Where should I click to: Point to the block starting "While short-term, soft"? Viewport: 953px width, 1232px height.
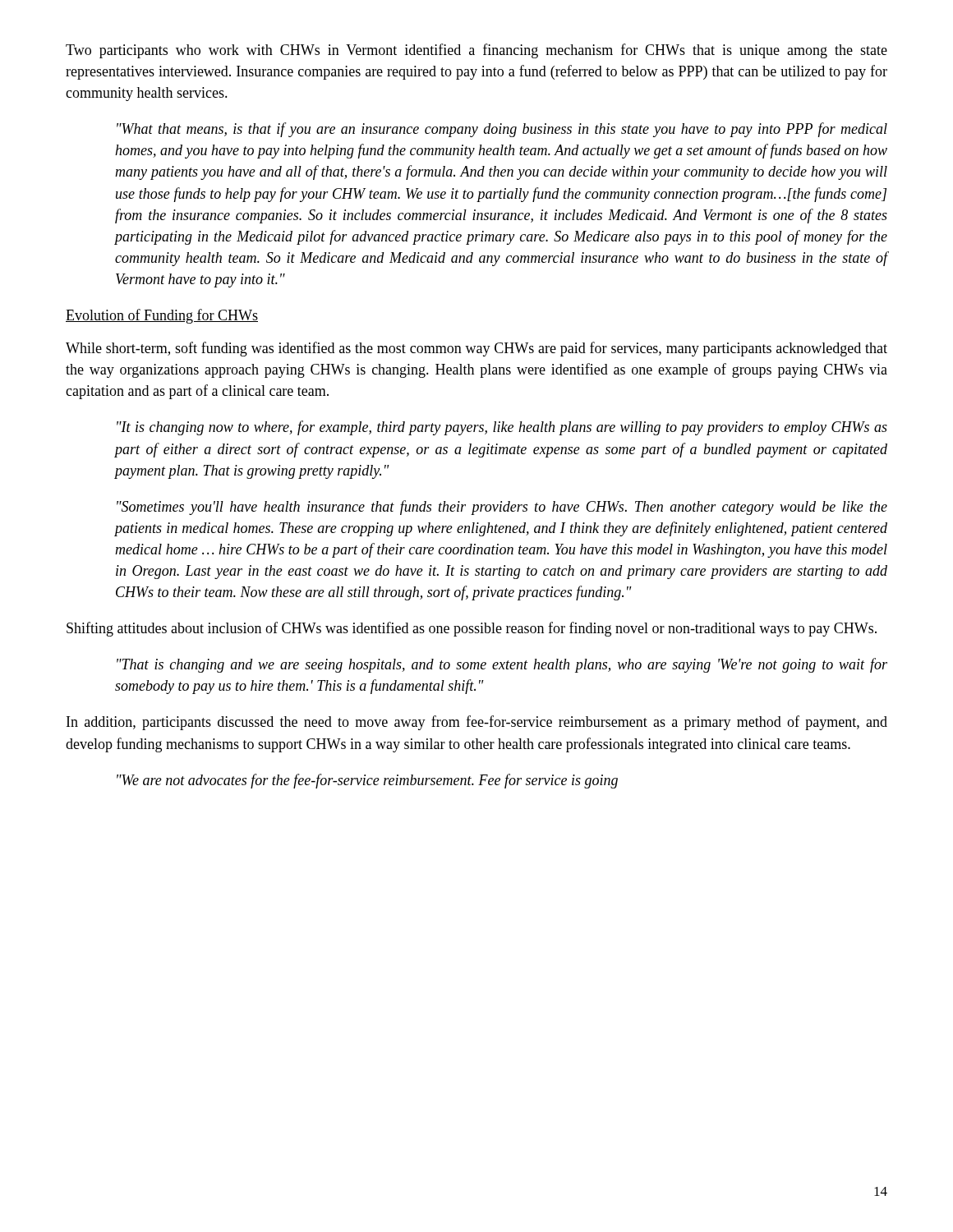coord(476,370)
